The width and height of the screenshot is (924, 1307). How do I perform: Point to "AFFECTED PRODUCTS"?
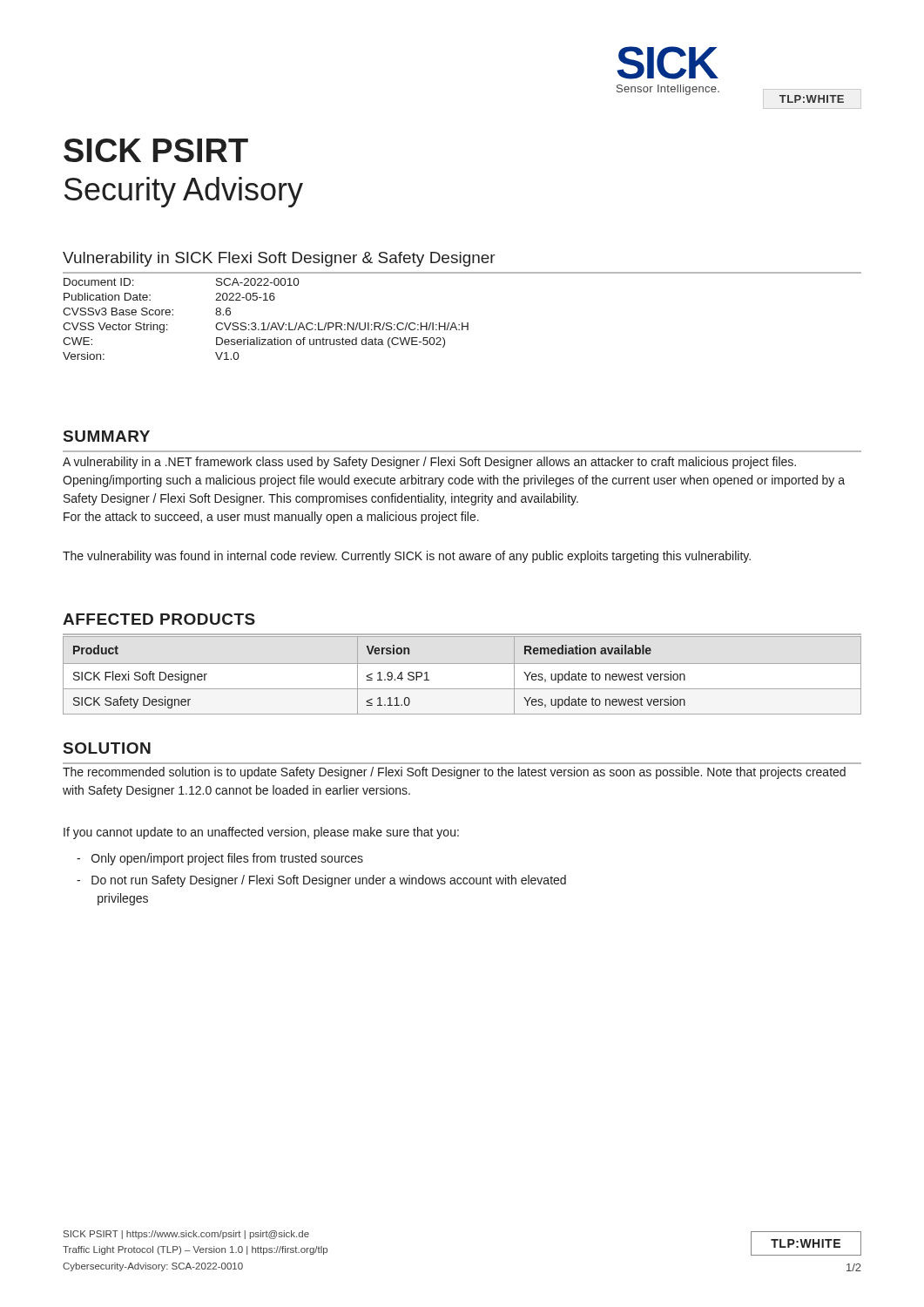pos(159,619)
